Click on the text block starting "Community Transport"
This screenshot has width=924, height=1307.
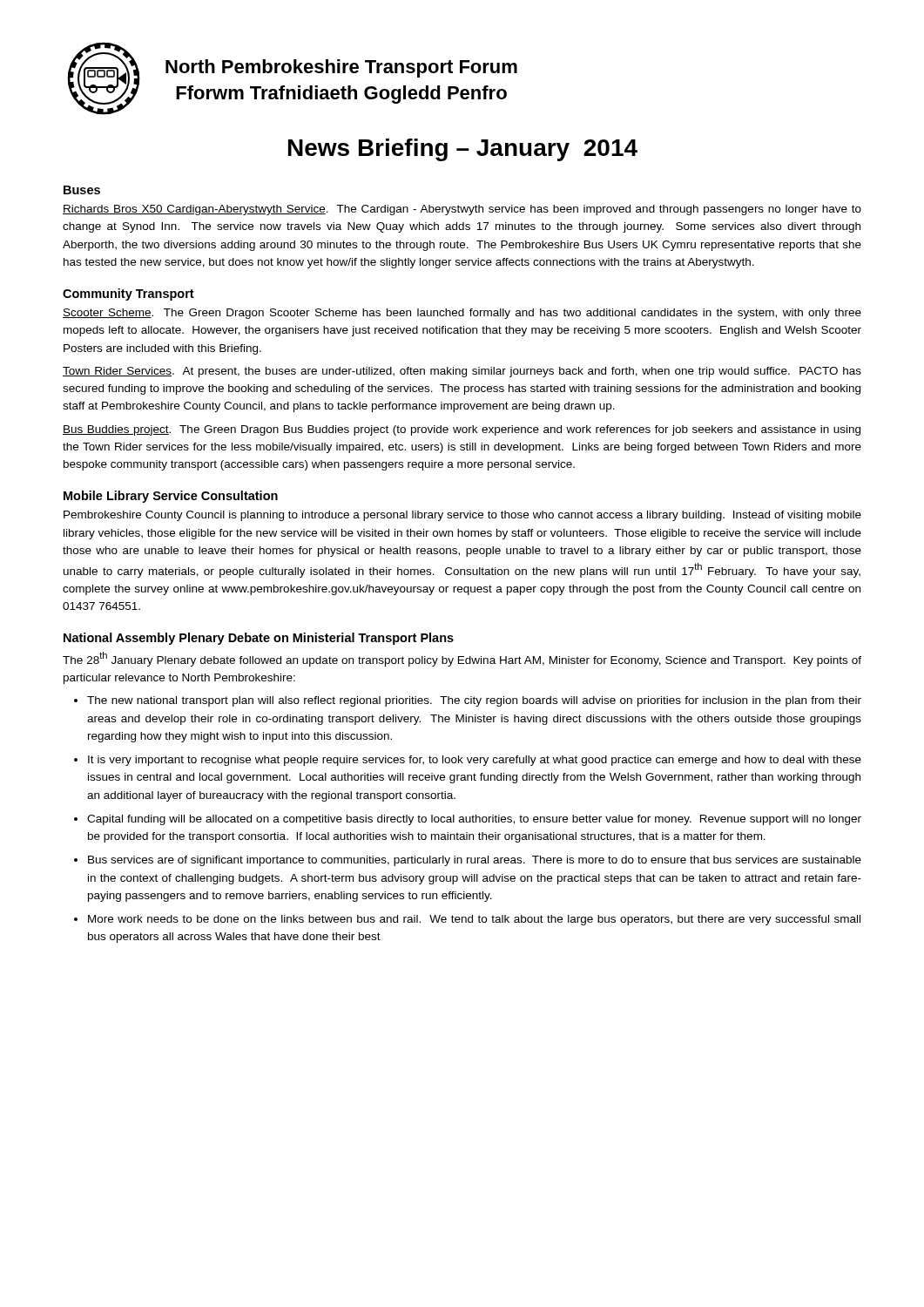pos(128,294)
